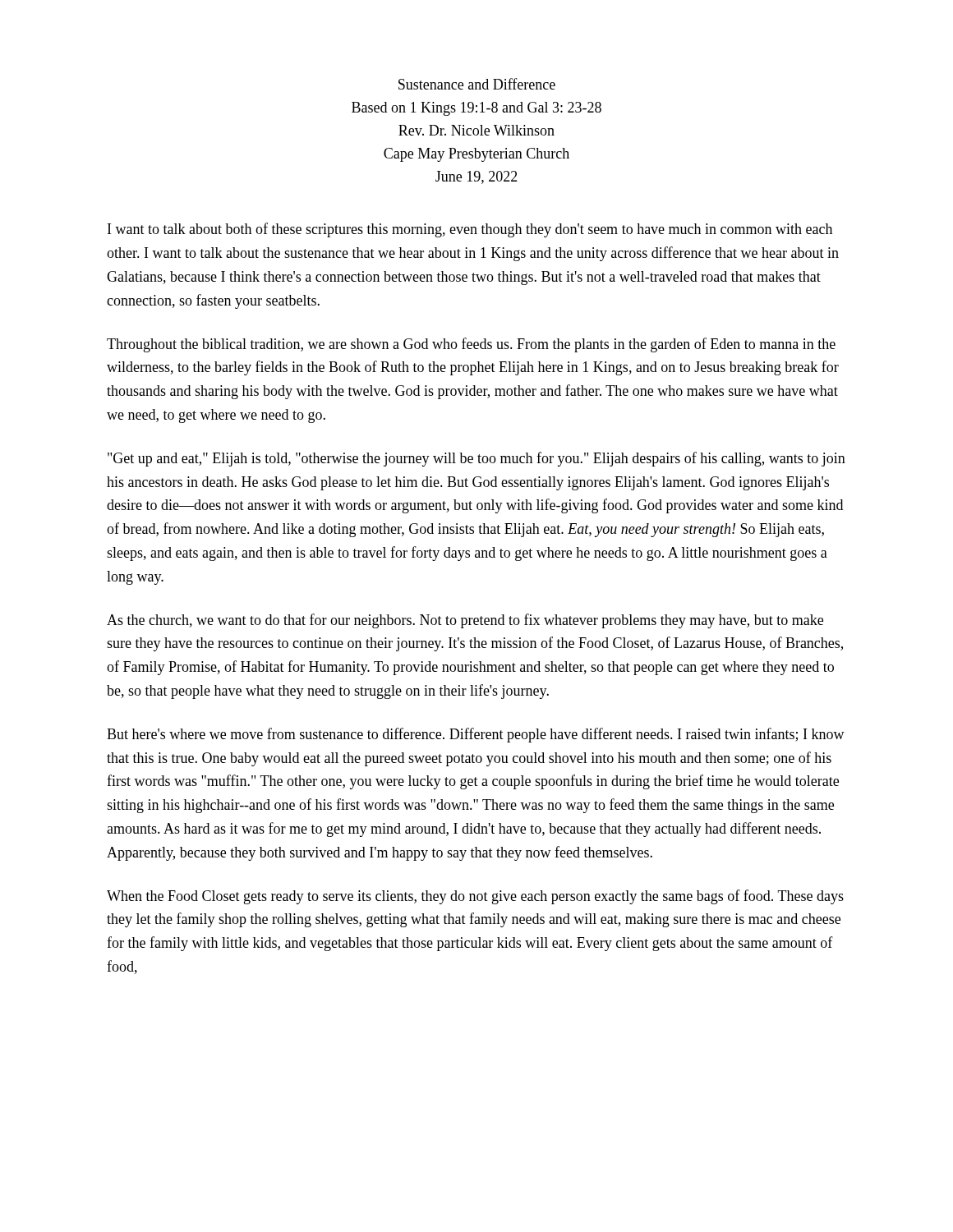Find the region starting "I want to talk about"

pyautogui.click(x=473, y=265)
